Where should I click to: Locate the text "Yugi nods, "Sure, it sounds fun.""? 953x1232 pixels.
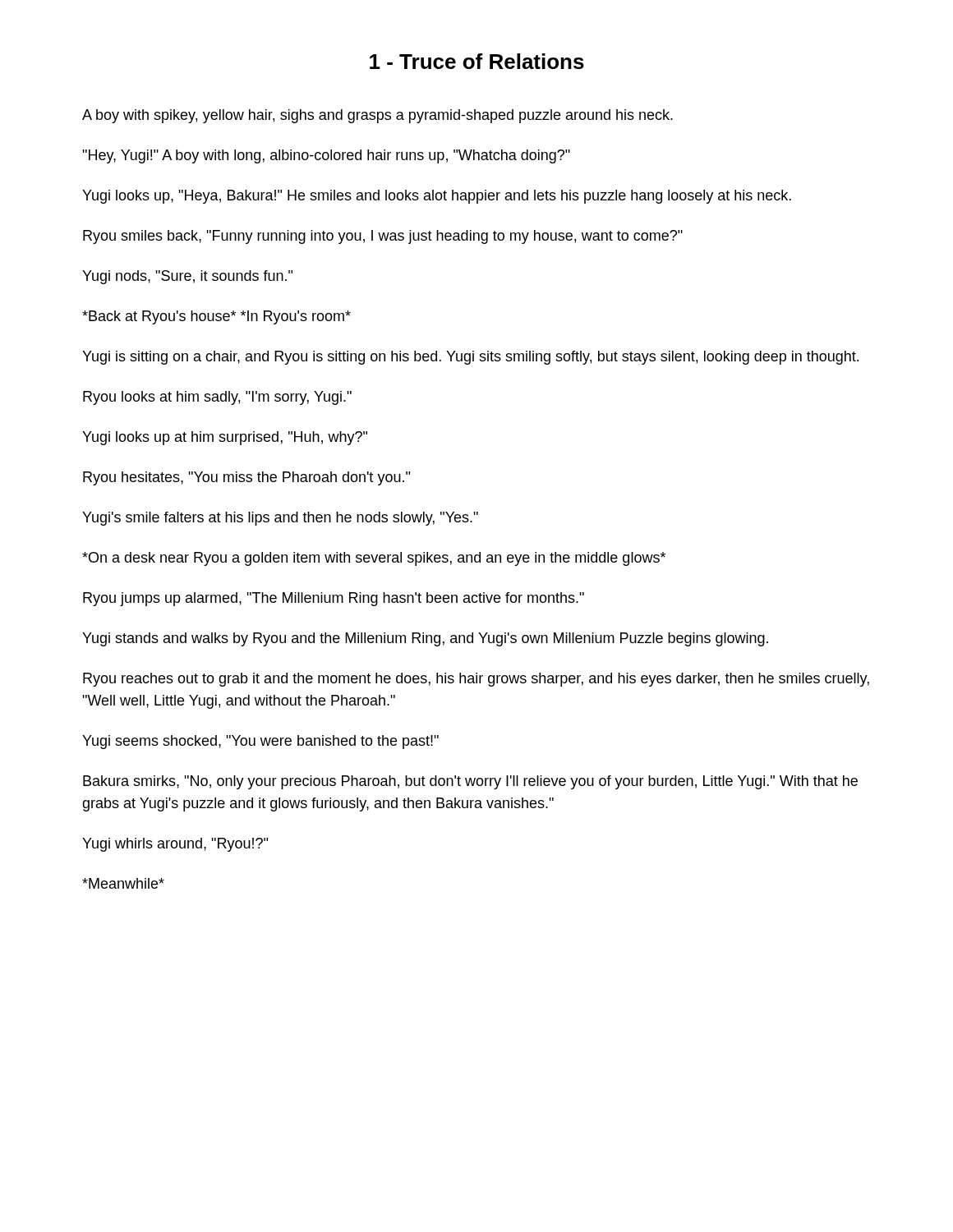click(x=188, y=276)
